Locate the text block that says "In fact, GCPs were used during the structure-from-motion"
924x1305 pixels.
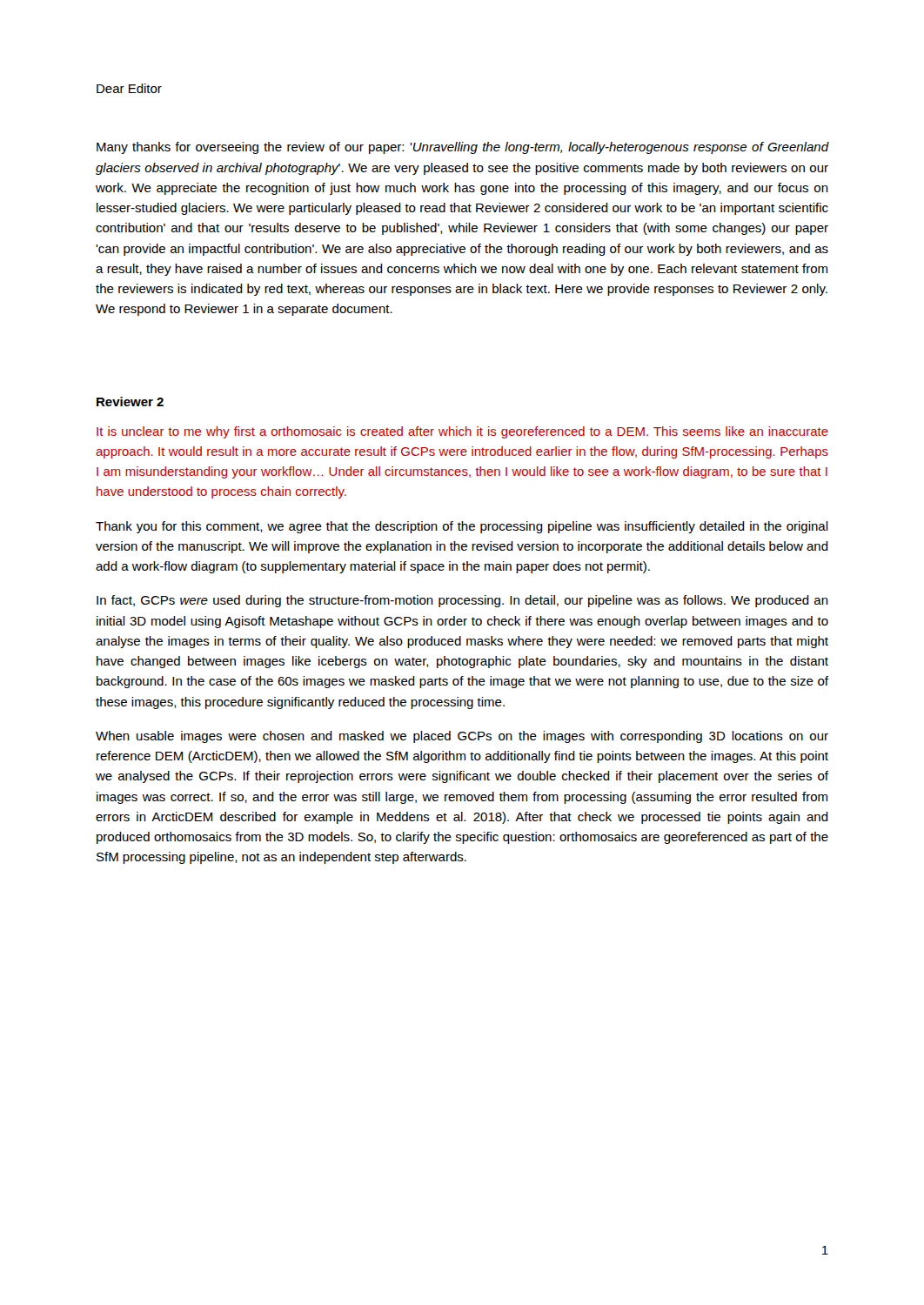point(462,651)
